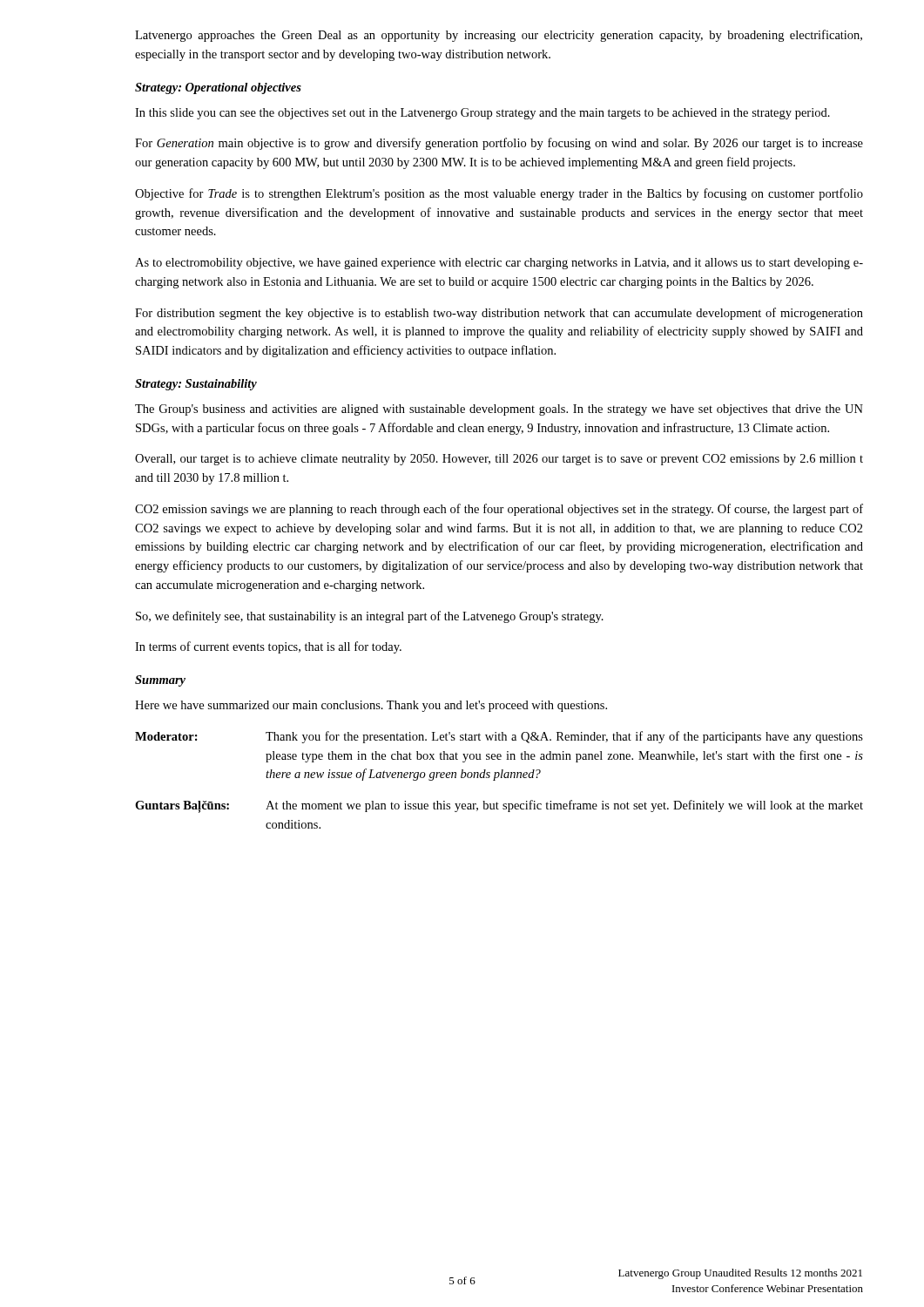The image size is (924, 1307).
Task: Point to "Strategy: Operational objectives"
Action: pyautogui.click(x=218, y=87)
